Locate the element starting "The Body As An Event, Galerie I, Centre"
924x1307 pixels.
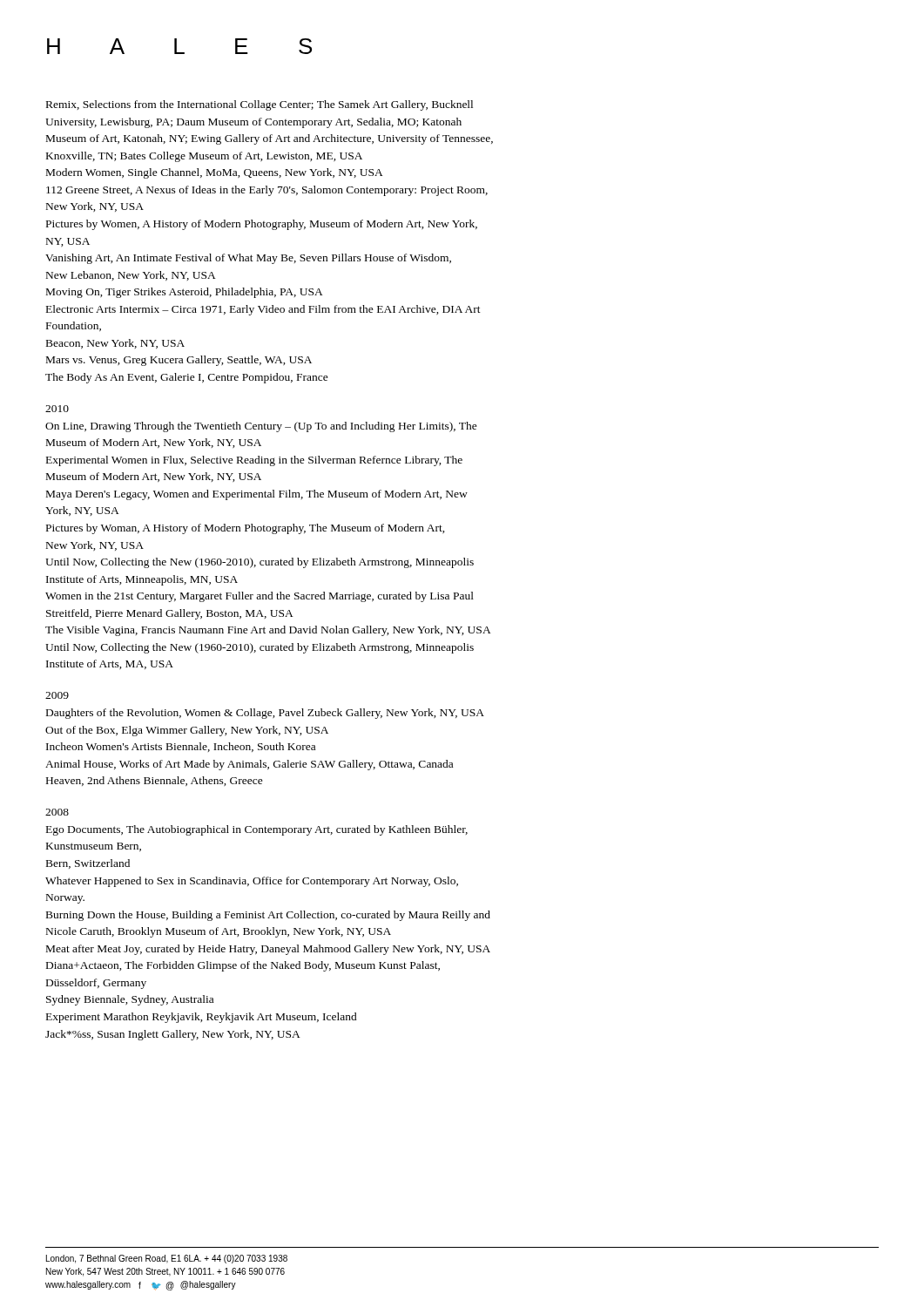click(x=187, y=377)
